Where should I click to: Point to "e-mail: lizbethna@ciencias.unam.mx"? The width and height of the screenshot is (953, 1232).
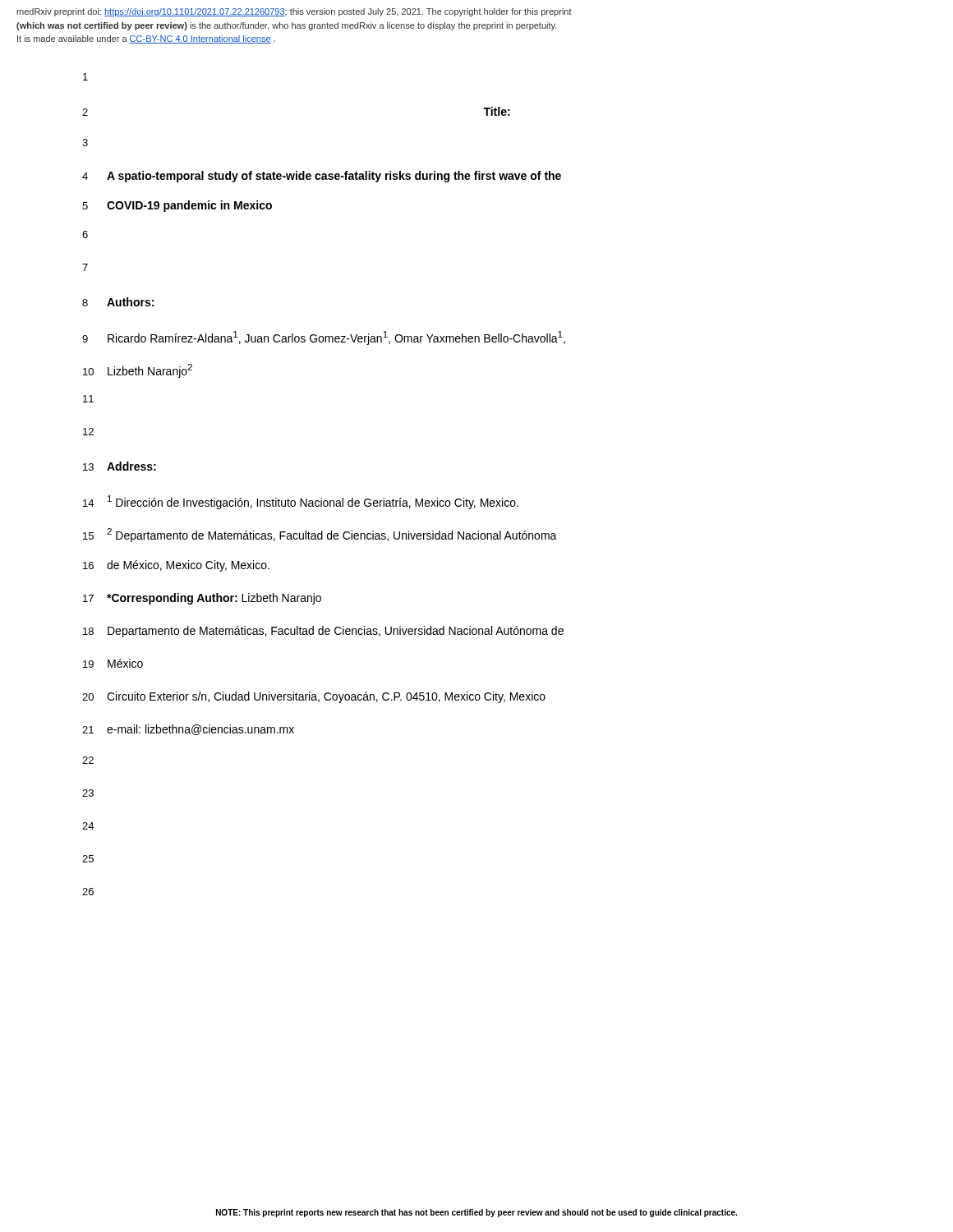coord(201,729)
